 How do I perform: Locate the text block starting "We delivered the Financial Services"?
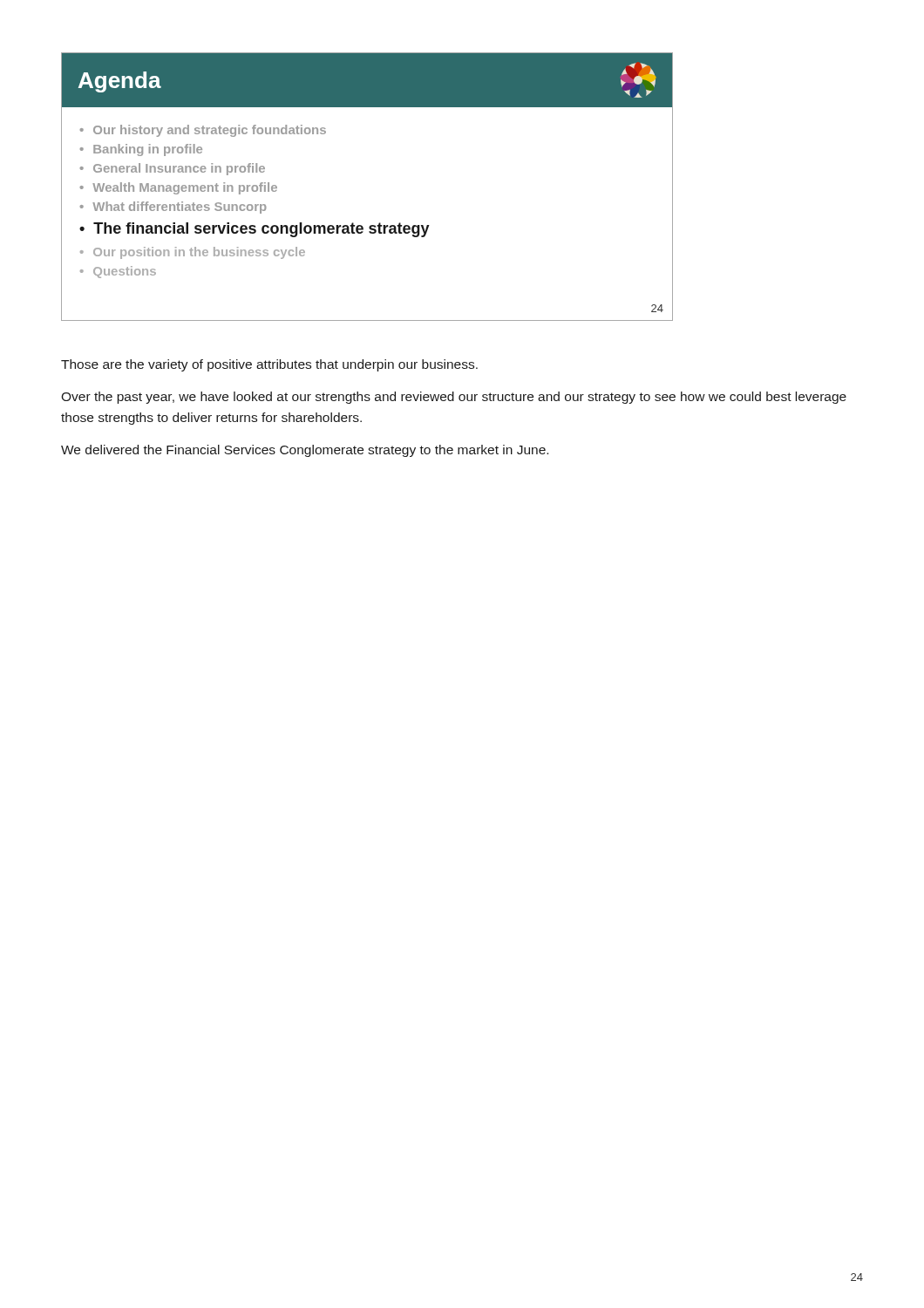click(305, 449)
